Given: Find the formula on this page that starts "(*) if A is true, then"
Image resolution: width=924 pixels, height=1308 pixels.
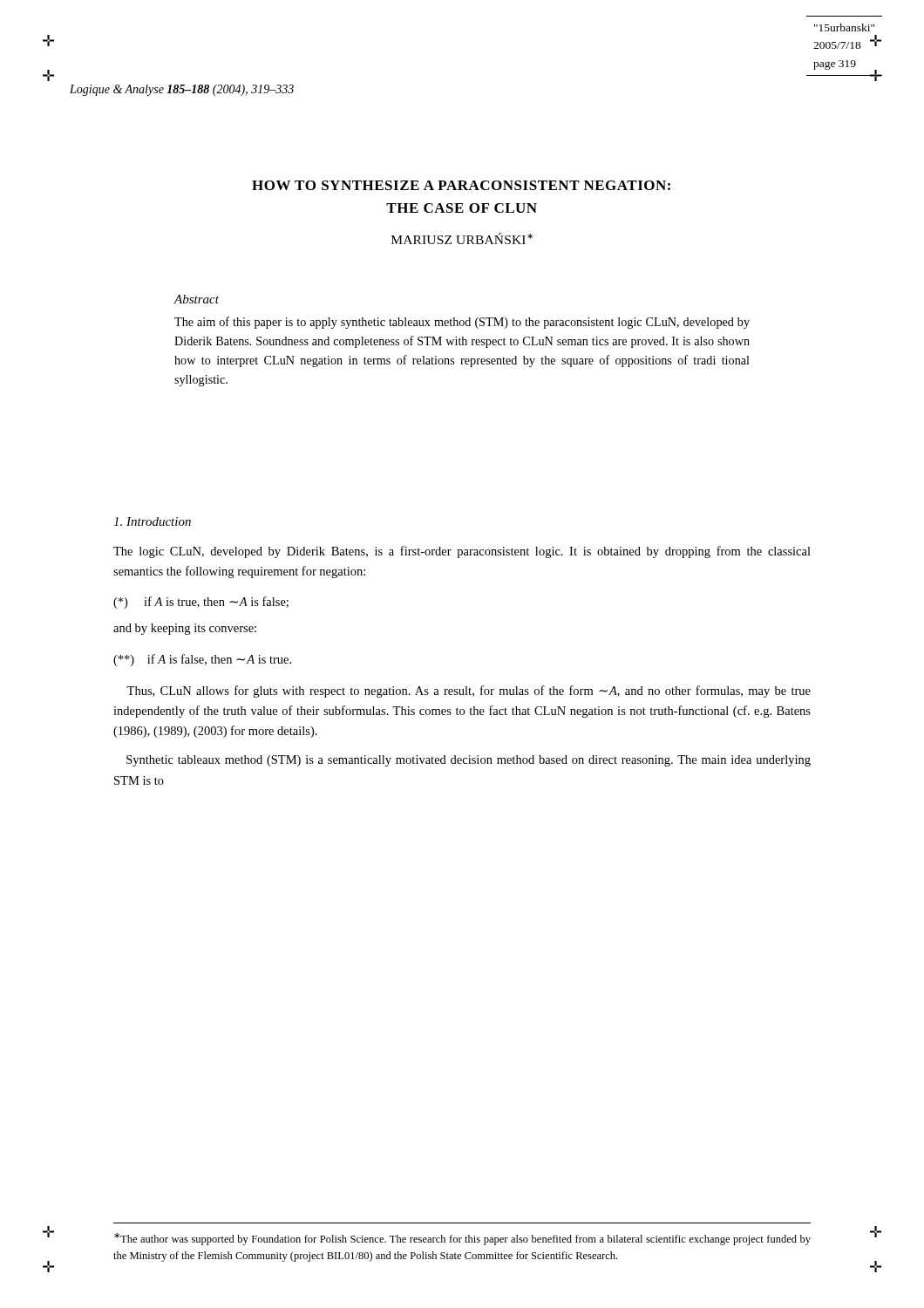Looking at the screenshot, I should point(201,602).
